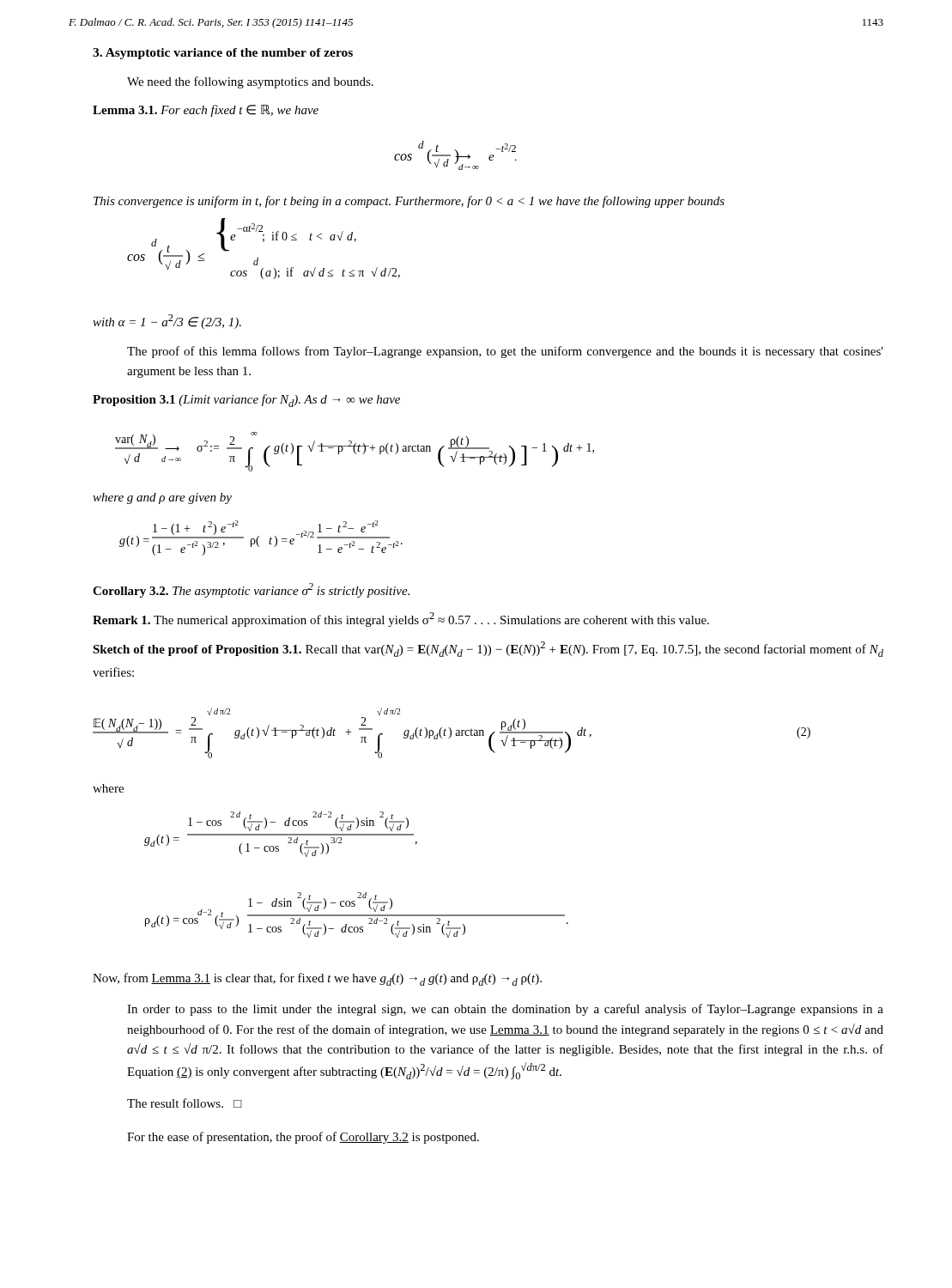Image resolution: width=952 pixels, height=1288 pixels.
Task: Point to "3. Asymptotic variance of the number of zeros"
Action: (x=223, y=52)
